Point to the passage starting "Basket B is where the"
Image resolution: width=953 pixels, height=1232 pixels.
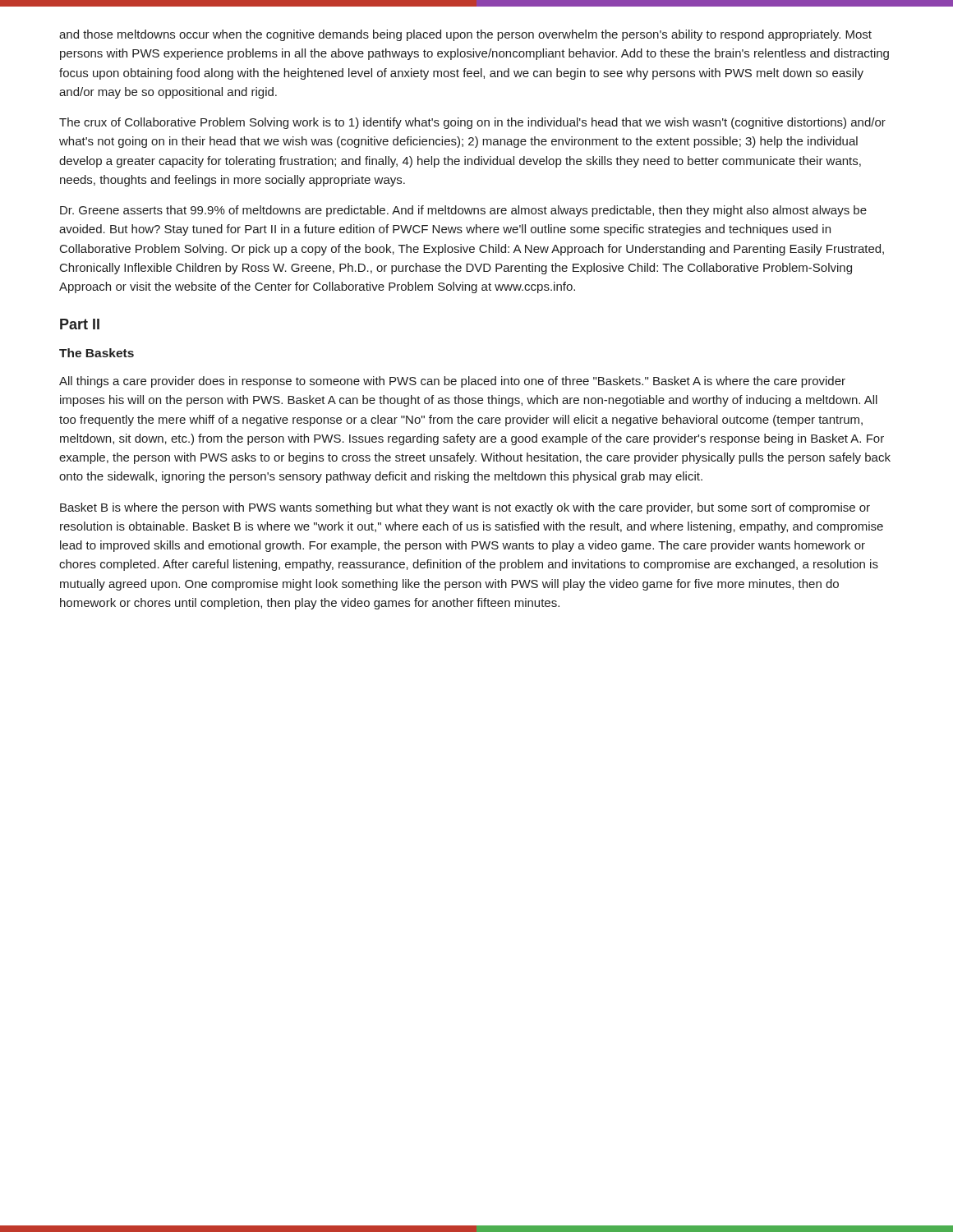(x=471, y=555)
